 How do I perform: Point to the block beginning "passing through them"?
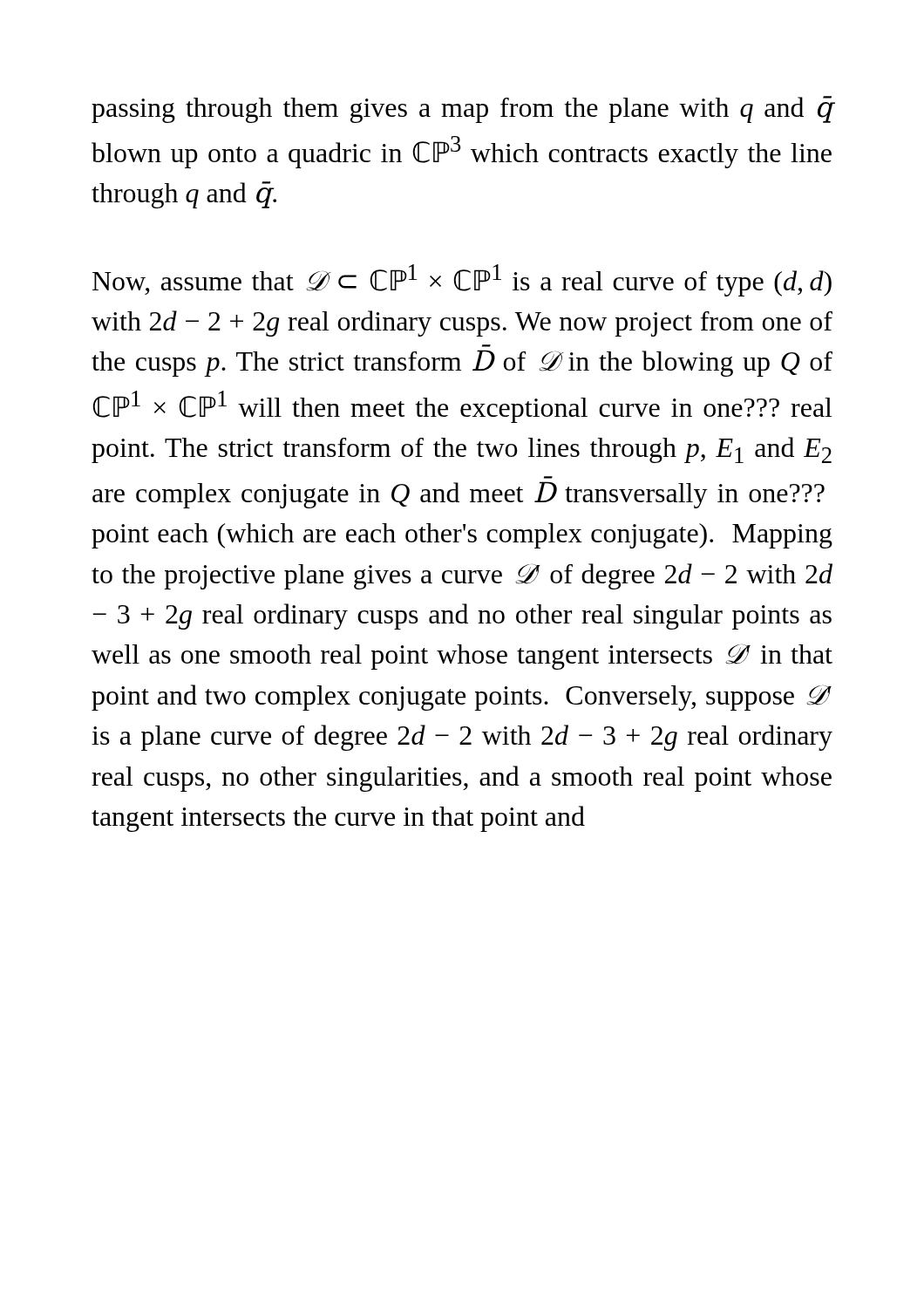click(462, 150)
